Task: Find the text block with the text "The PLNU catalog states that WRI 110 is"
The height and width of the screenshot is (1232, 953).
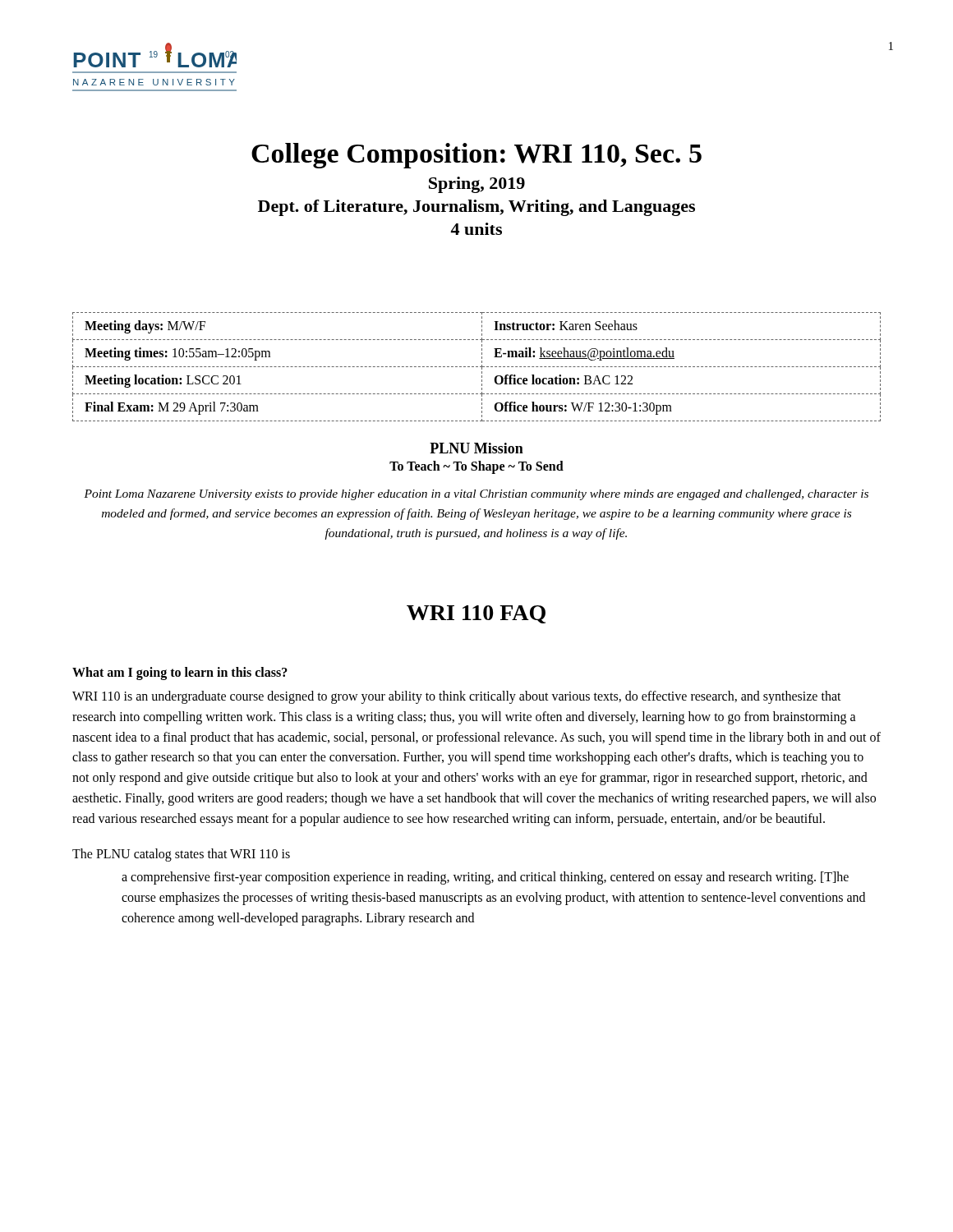Action: pos(476,886)
